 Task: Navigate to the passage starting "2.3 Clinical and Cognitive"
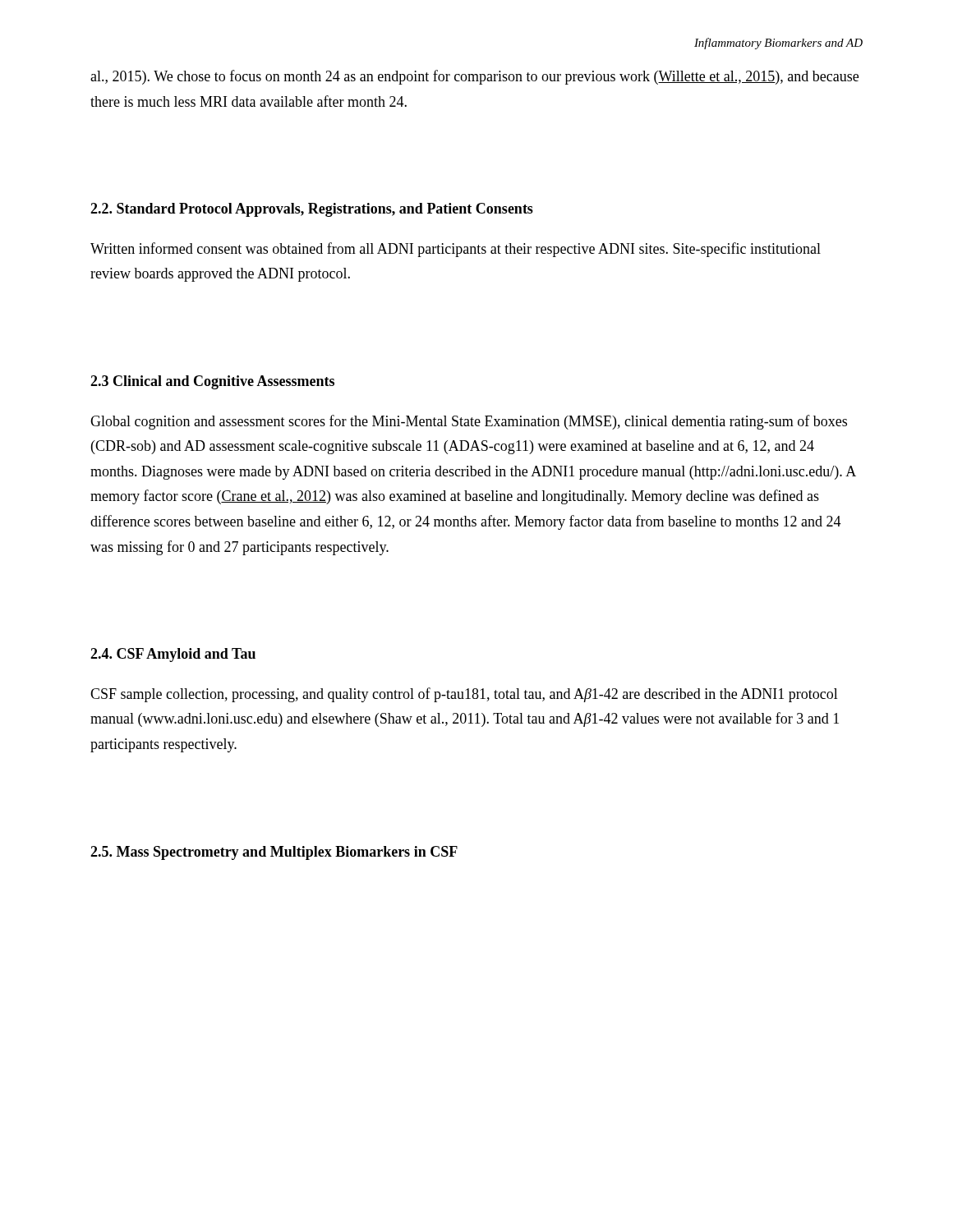pos(213,381)
